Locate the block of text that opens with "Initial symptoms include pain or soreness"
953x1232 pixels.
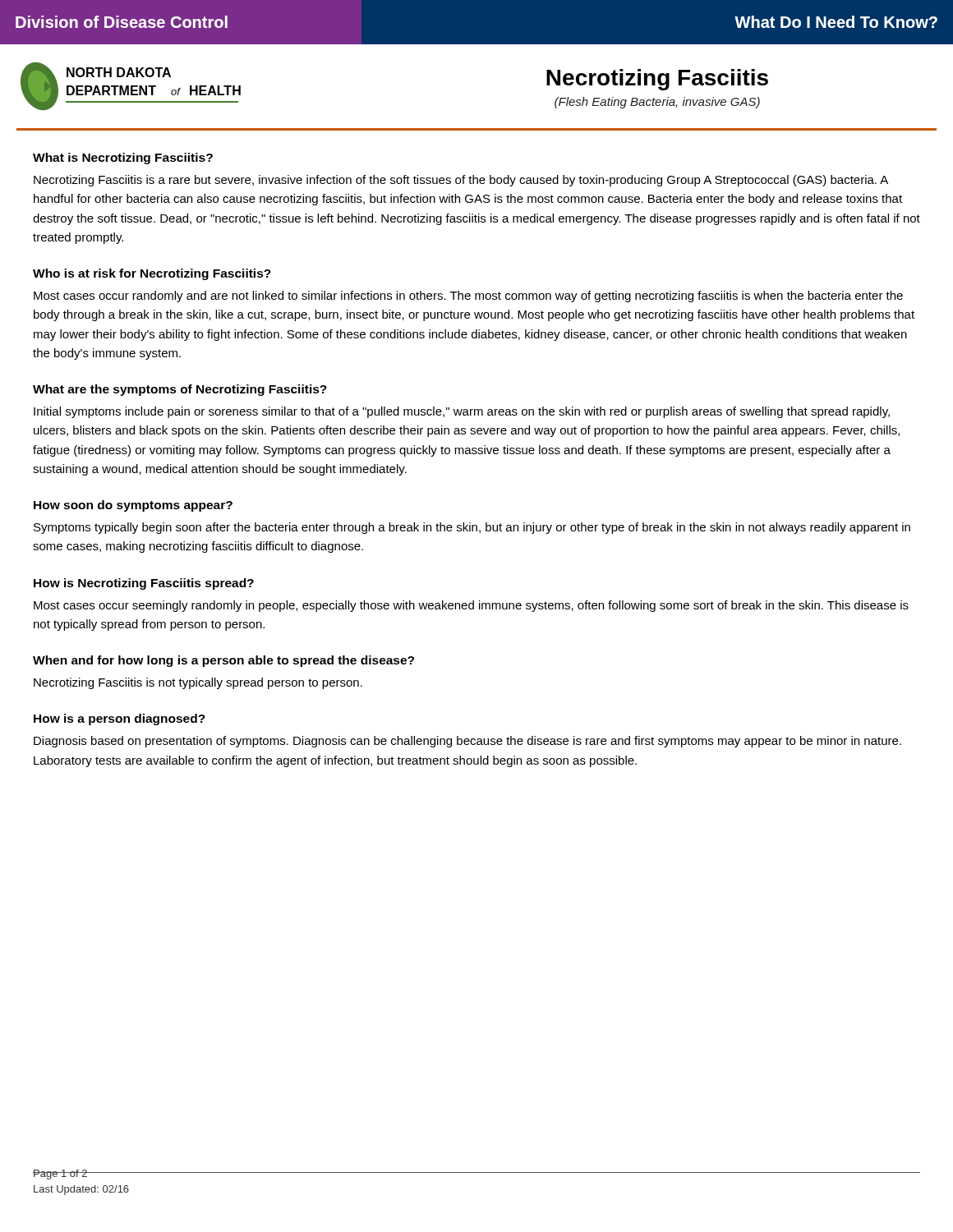pyautogui.click(x=467, y=440)
